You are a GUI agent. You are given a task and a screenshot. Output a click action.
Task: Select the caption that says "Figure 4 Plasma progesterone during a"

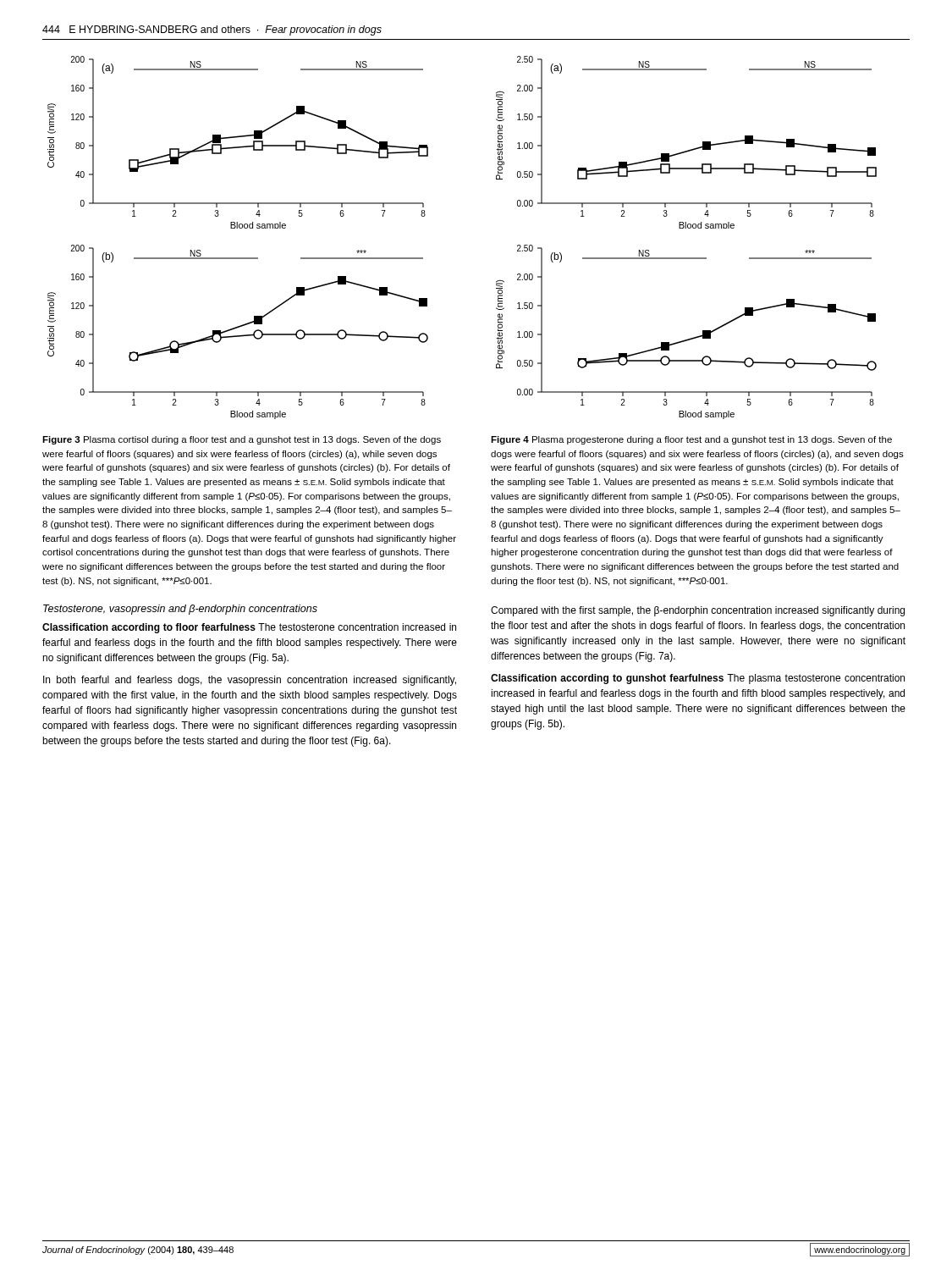[x=697, y=510]
